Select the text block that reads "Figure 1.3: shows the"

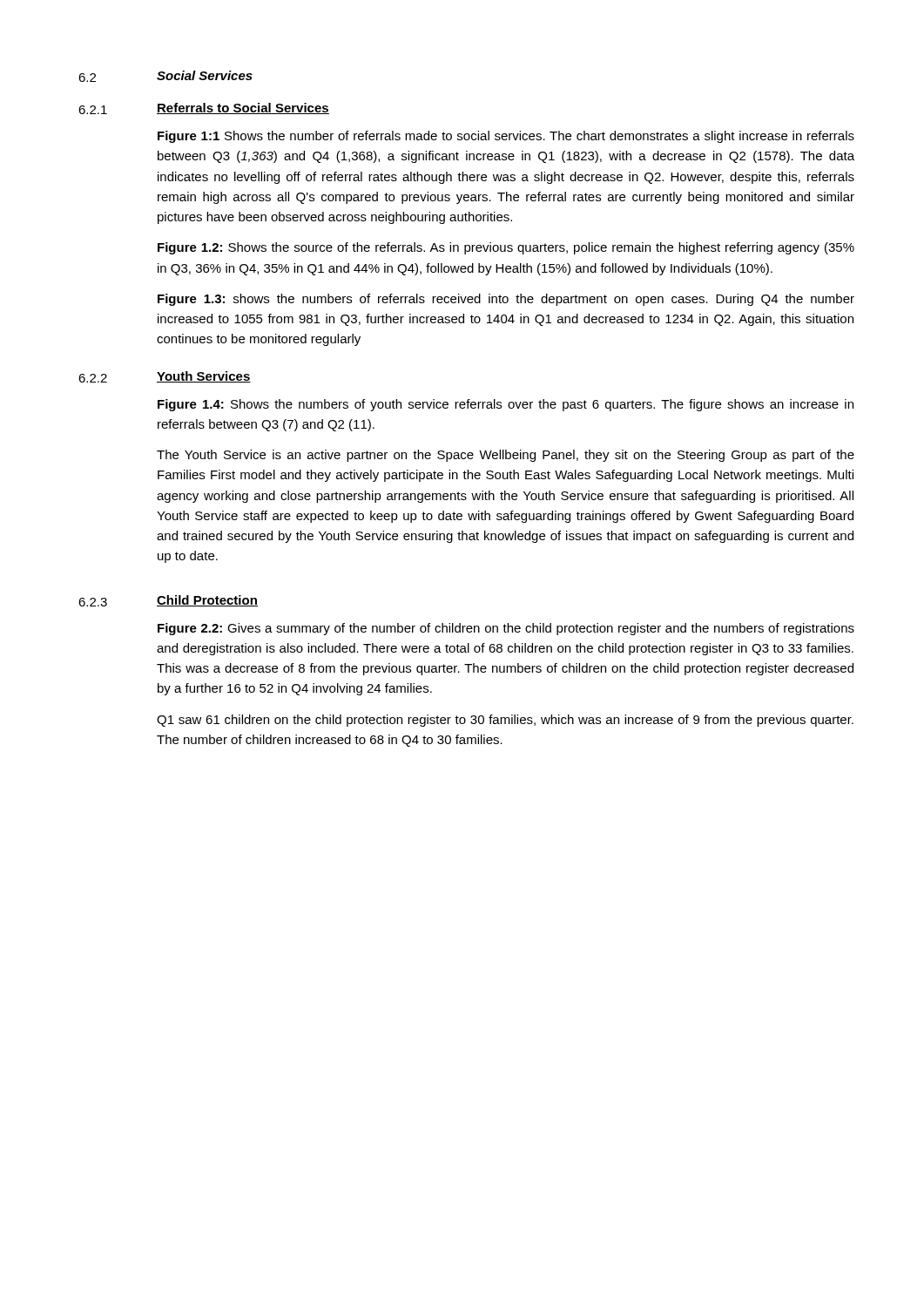point(466,319)
